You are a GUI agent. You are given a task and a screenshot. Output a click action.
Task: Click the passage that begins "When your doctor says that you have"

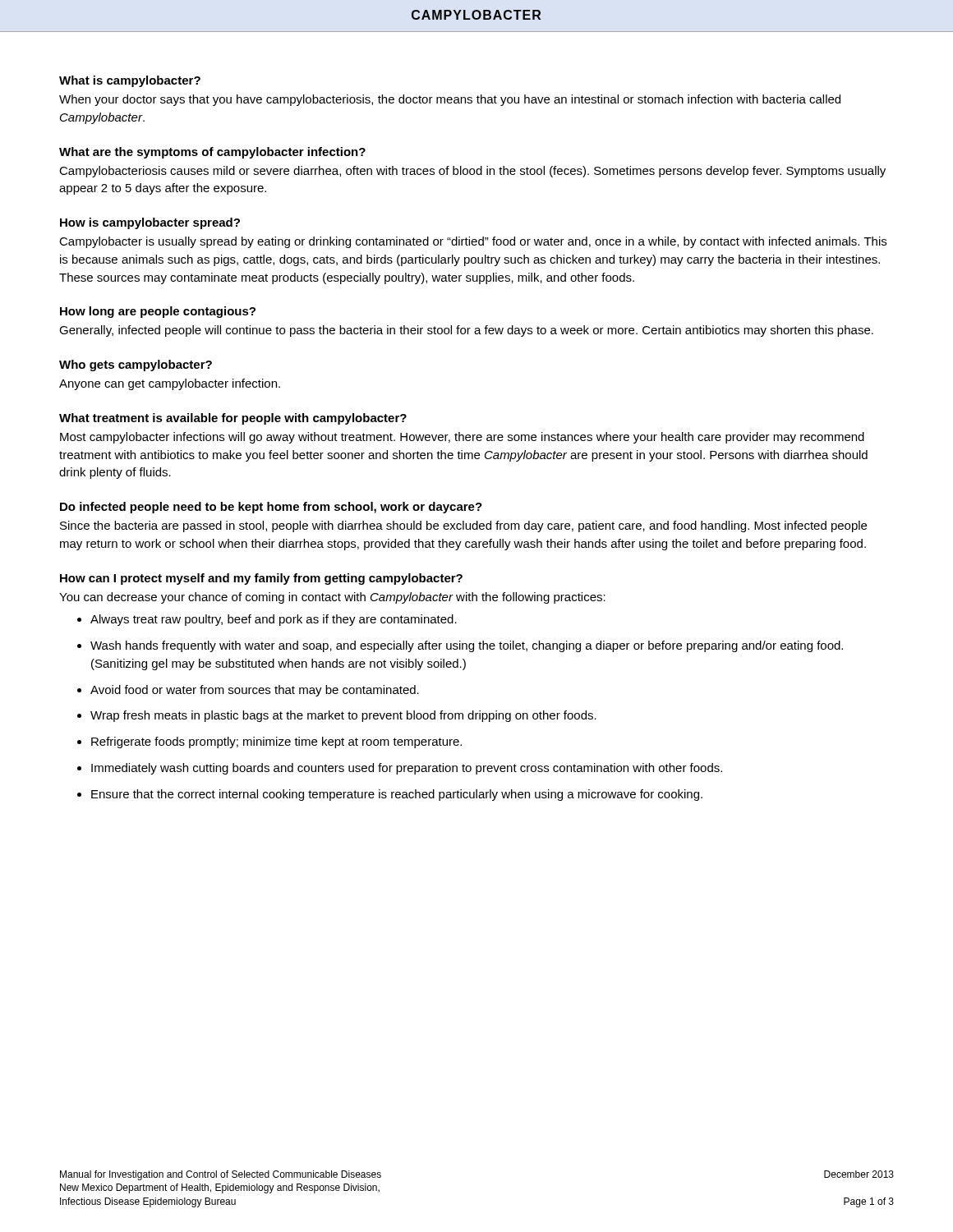coord(450,108)
